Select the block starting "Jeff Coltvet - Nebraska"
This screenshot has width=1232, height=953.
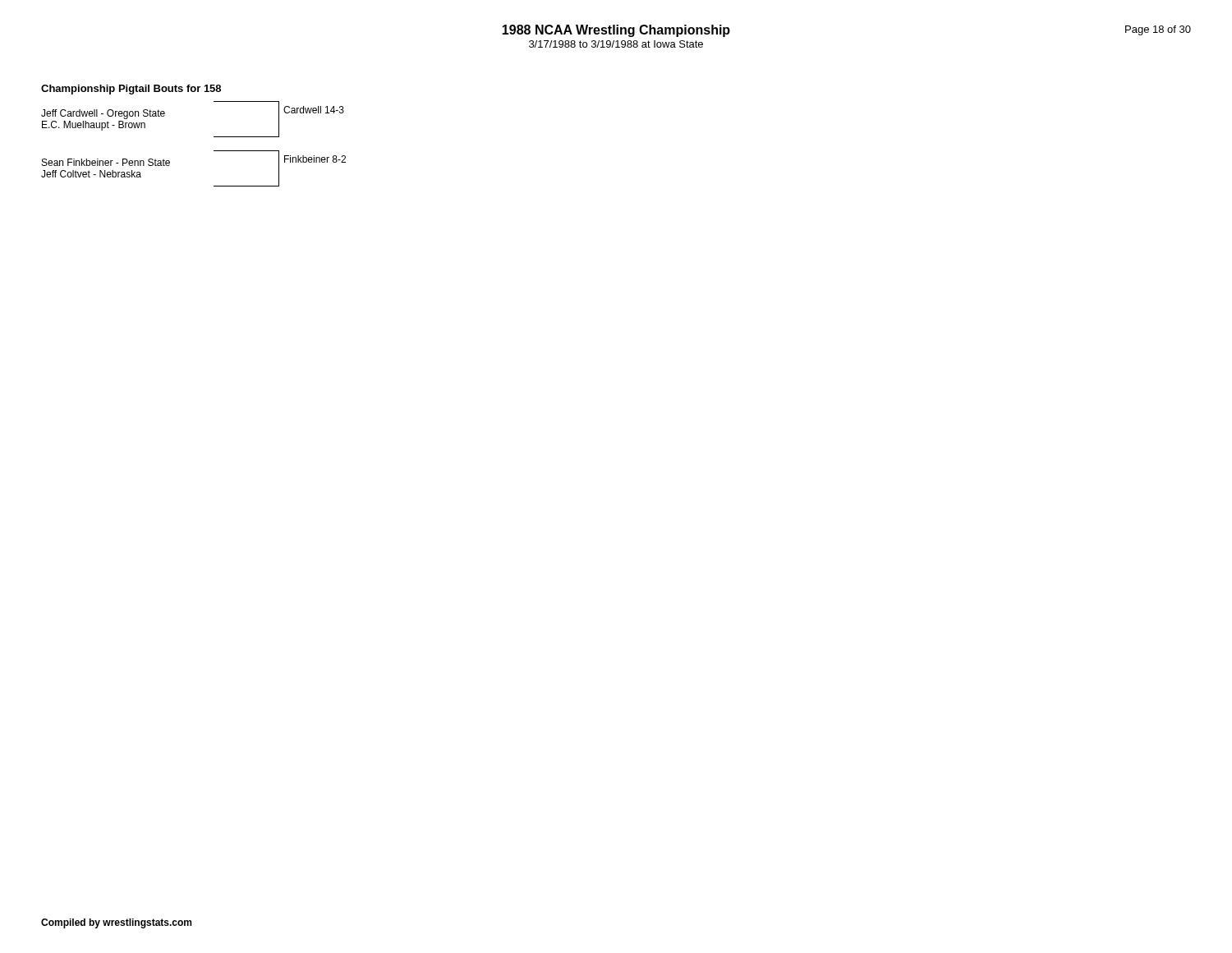(160, 177)
